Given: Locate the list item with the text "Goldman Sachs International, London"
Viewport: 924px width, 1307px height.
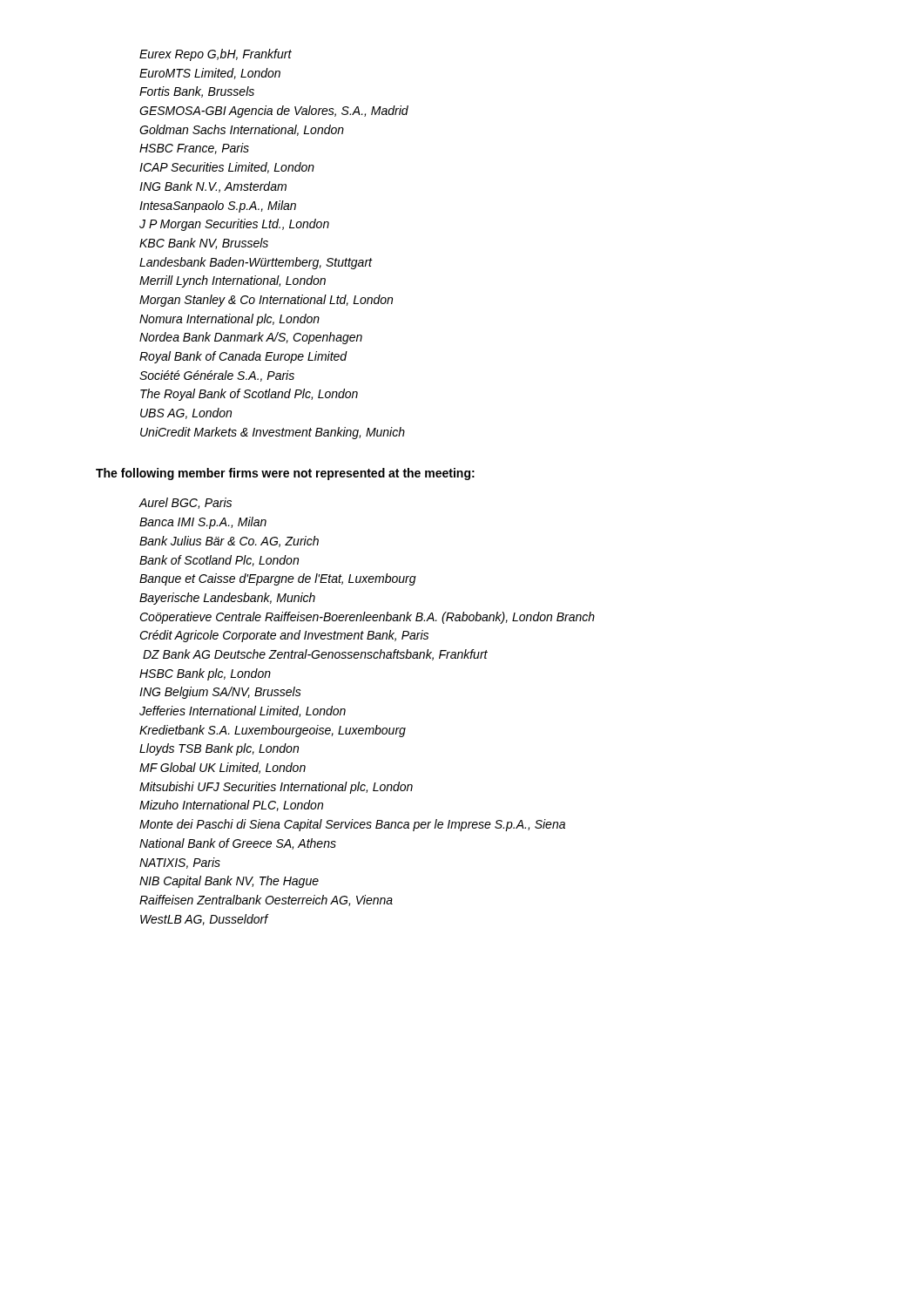Looking at the screenshot, I should point(242,130).
